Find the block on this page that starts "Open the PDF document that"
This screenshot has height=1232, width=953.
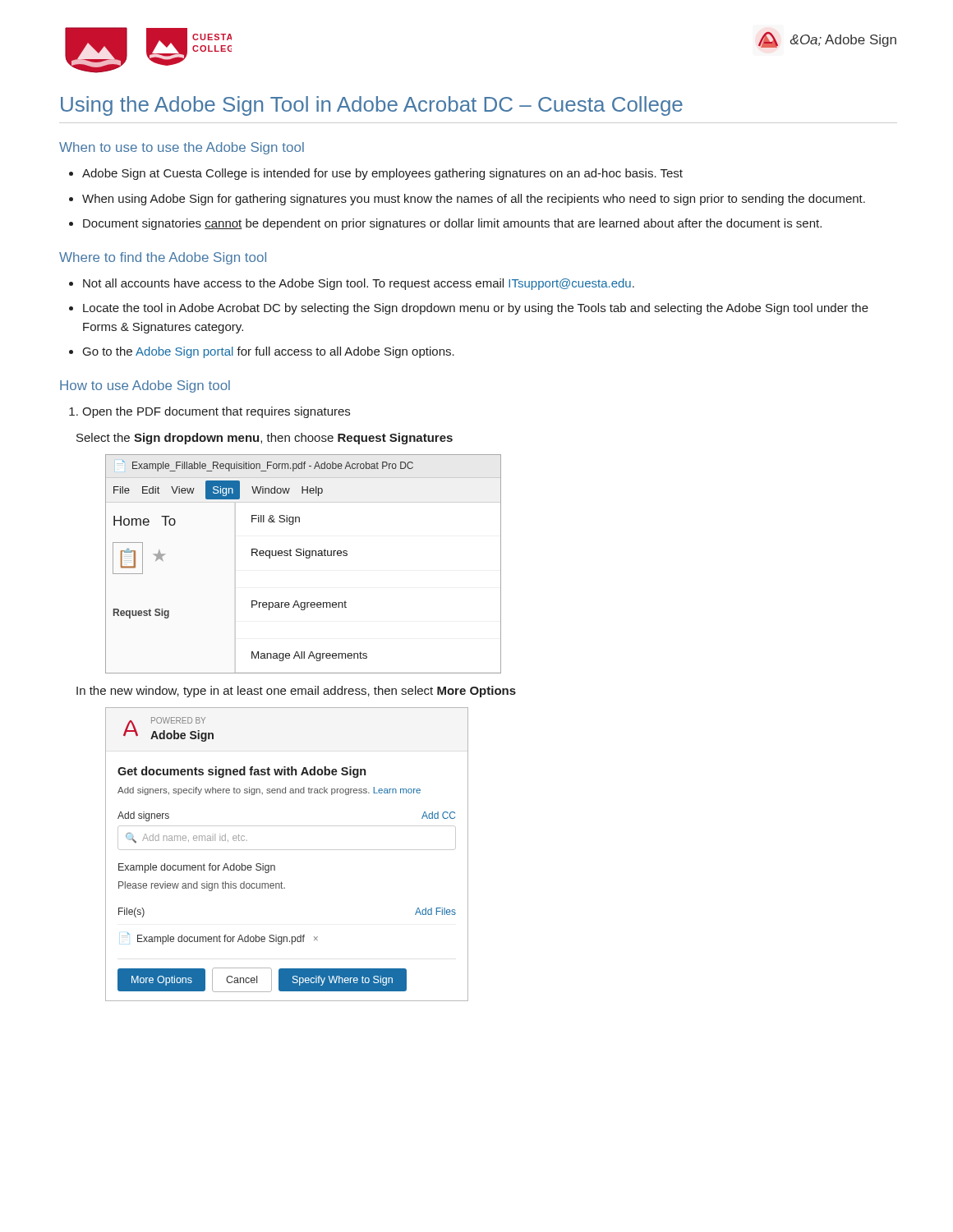coord(216,411)
